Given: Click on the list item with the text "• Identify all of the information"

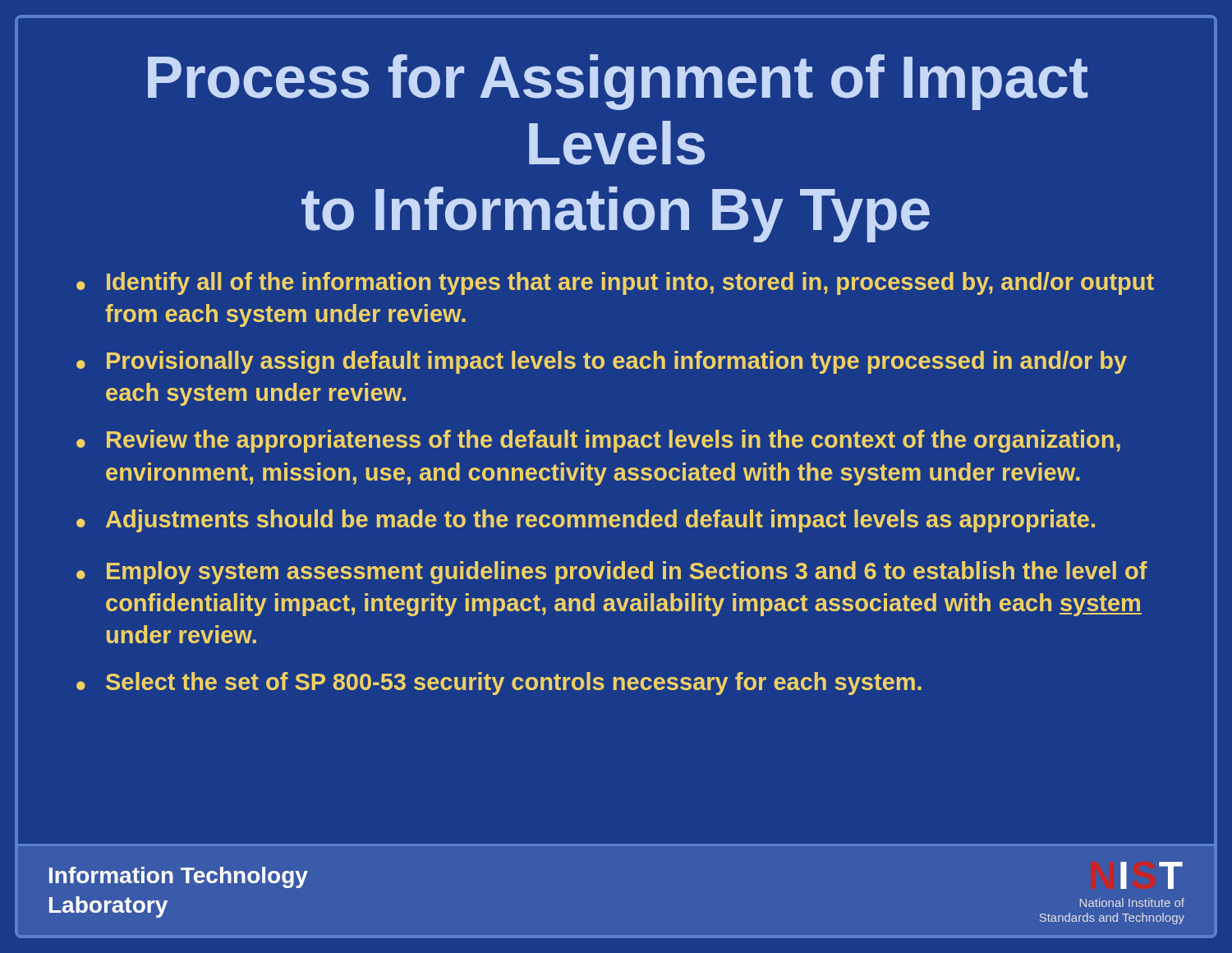Looking at the screenshot, I should pos(616,298).
